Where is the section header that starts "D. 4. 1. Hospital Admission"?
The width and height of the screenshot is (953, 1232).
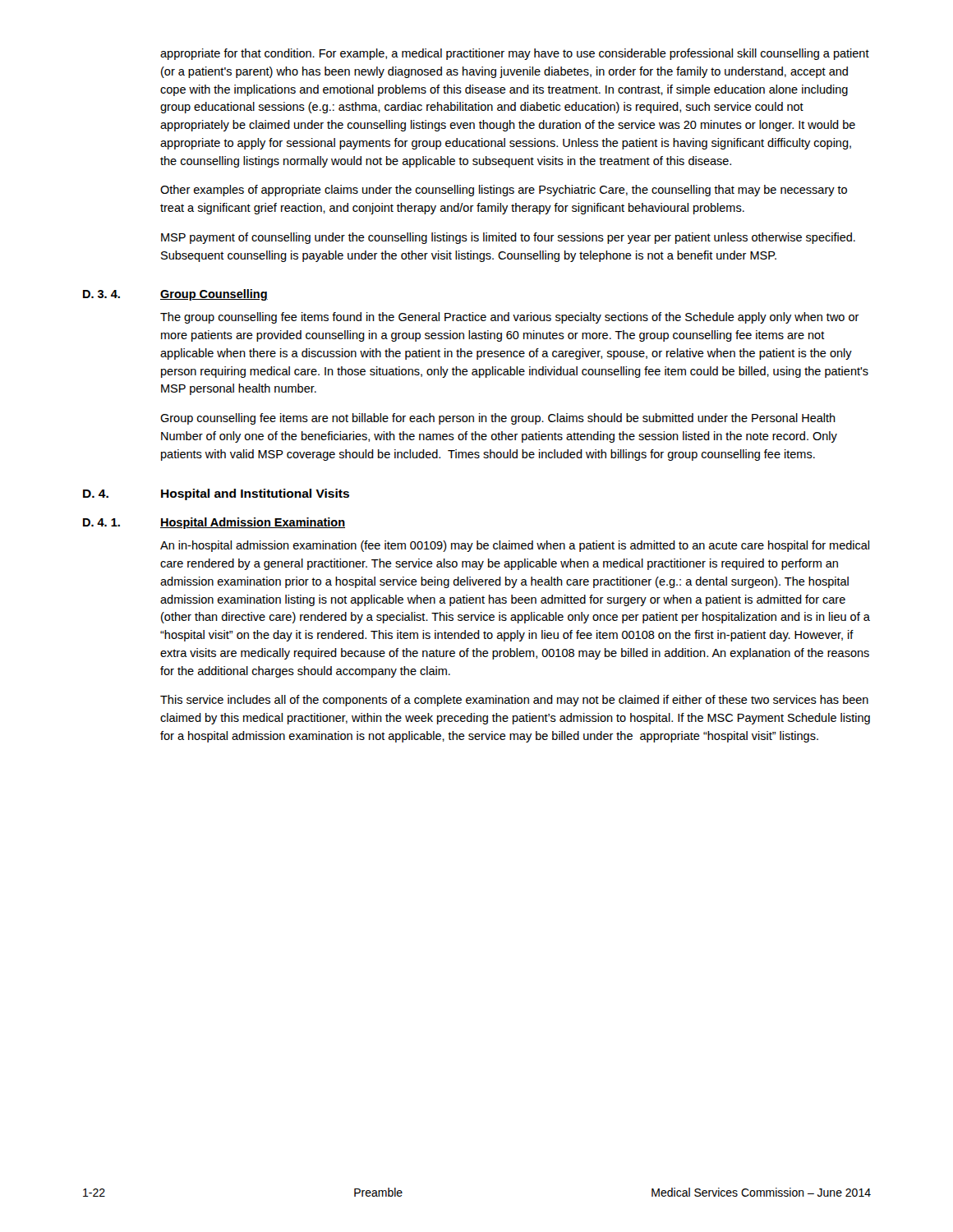coord(214,523)
